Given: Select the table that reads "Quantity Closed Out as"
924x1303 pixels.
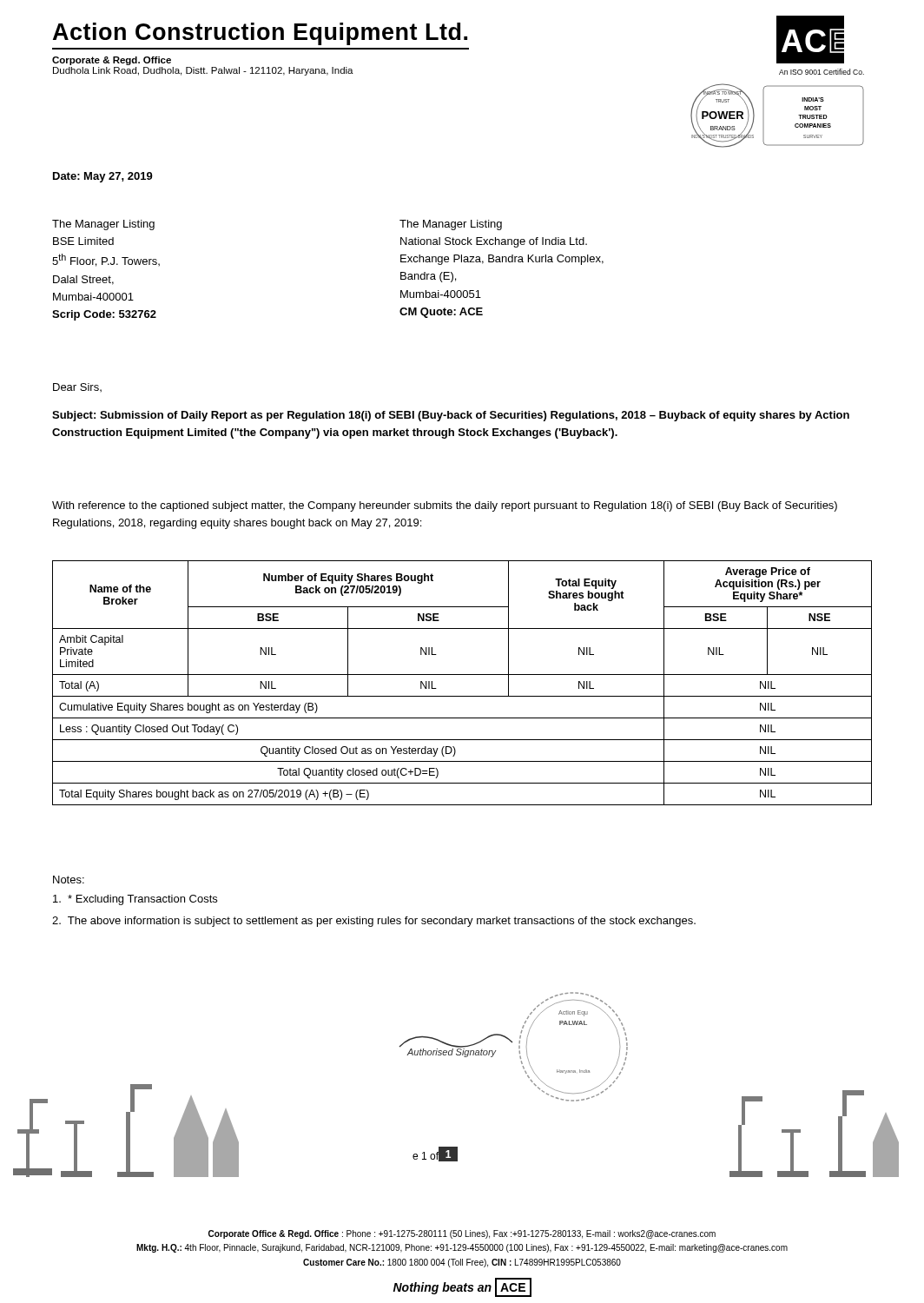Looking at the screenshot, I should tap(462, 683).
